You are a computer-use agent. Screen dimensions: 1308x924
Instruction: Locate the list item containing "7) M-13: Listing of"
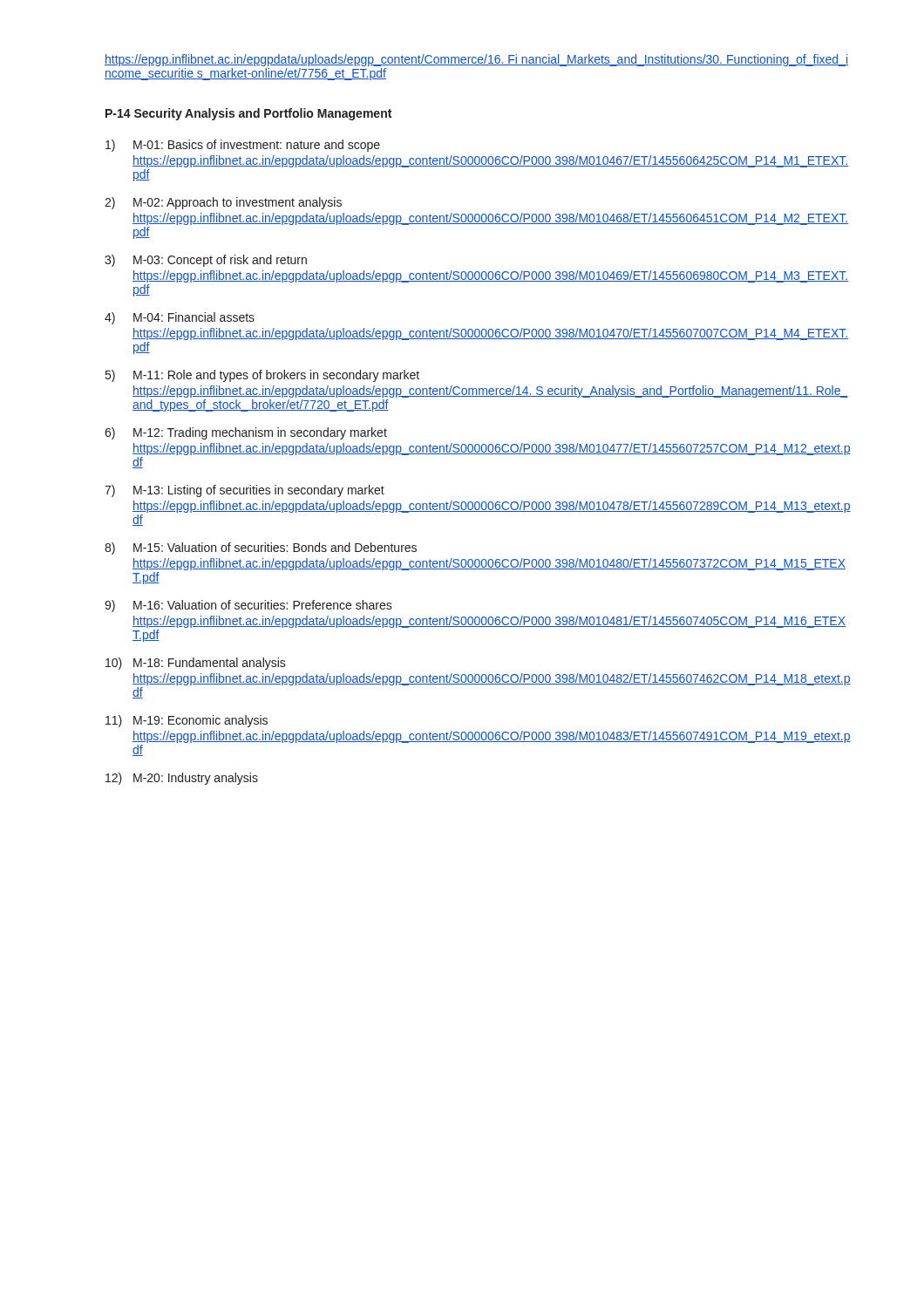tap(479, 505)
